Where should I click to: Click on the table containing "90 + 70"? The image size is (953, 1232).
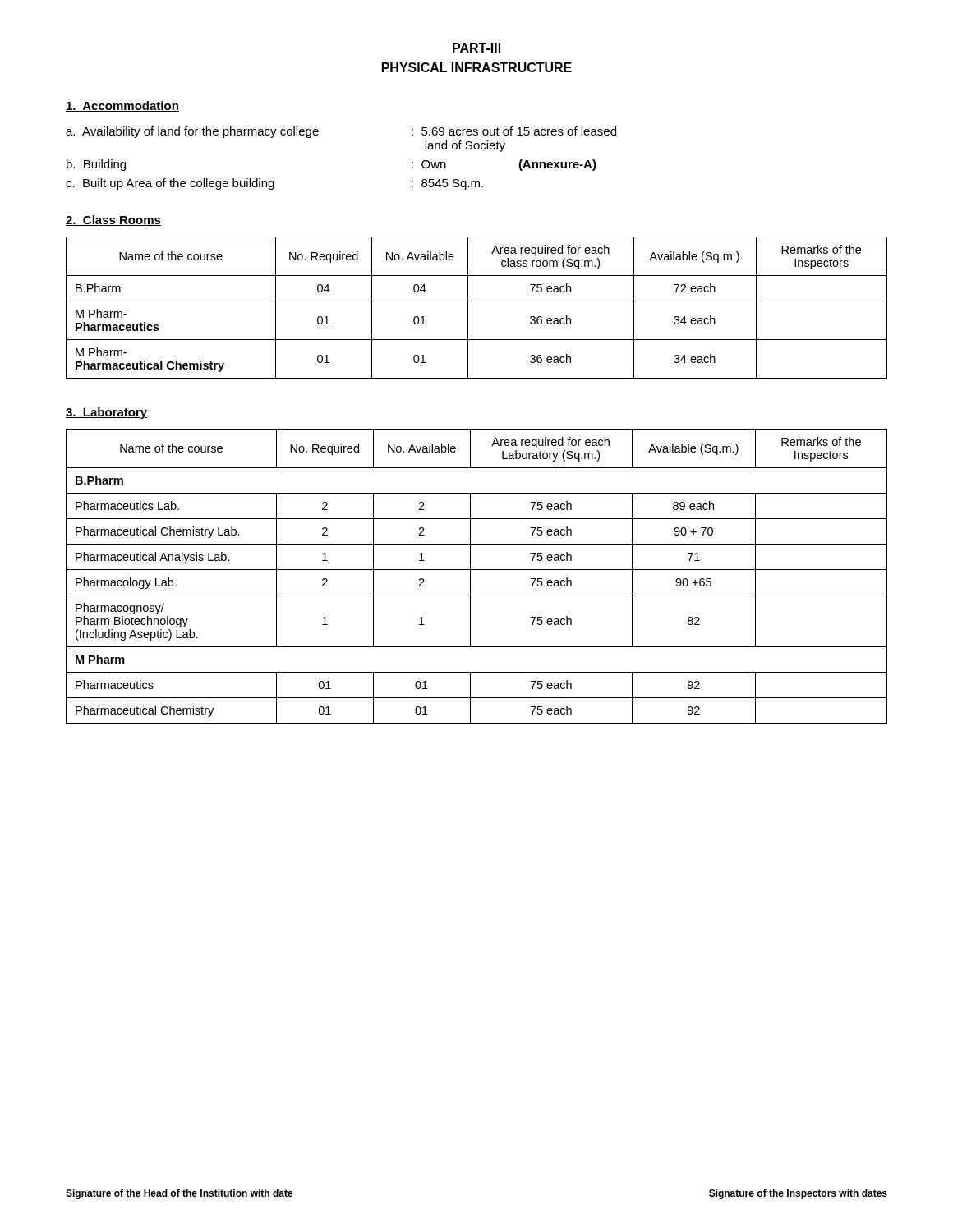476,576
